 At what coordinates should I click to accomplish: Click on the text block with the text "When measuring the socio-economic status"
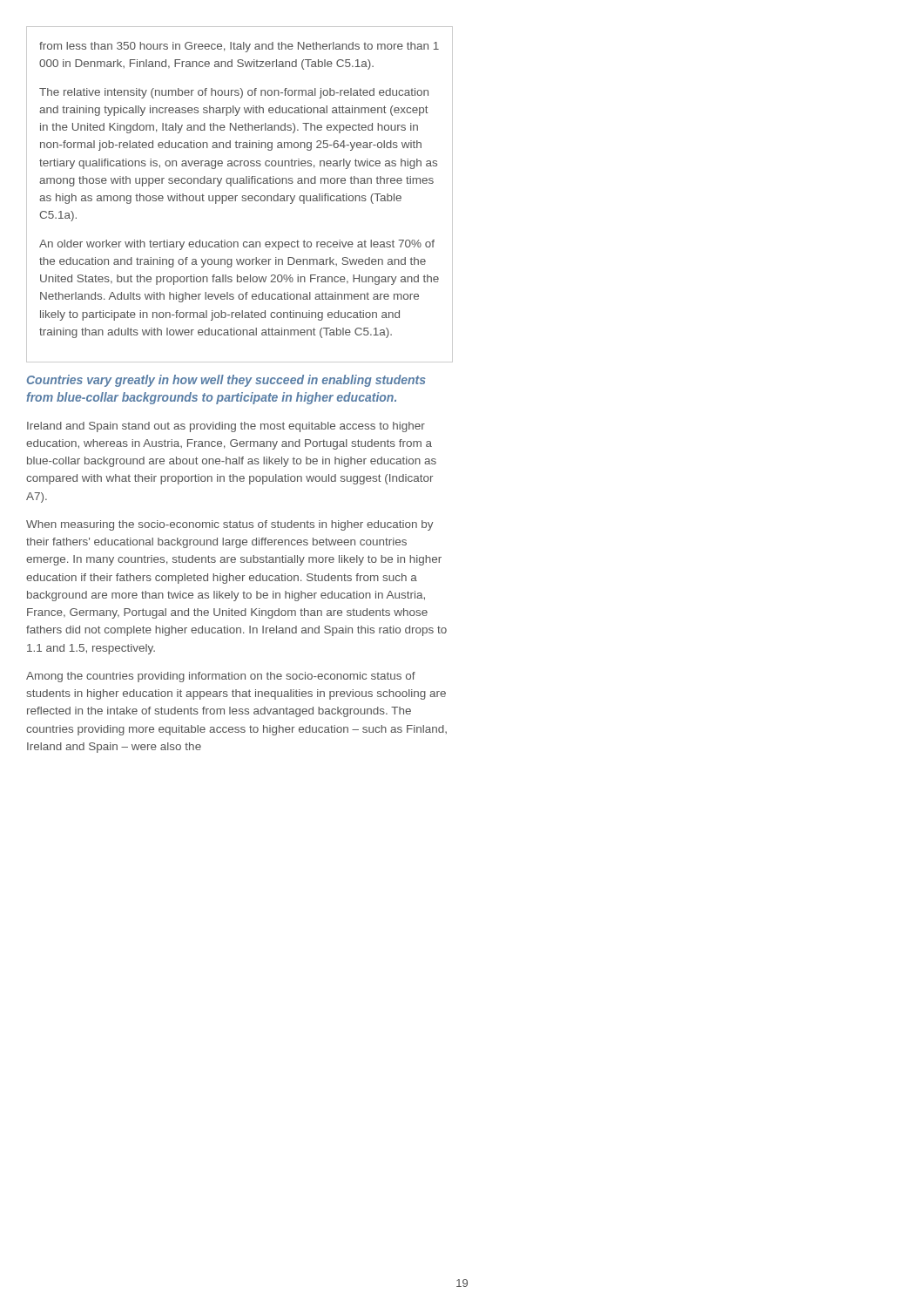pos(237,586)
